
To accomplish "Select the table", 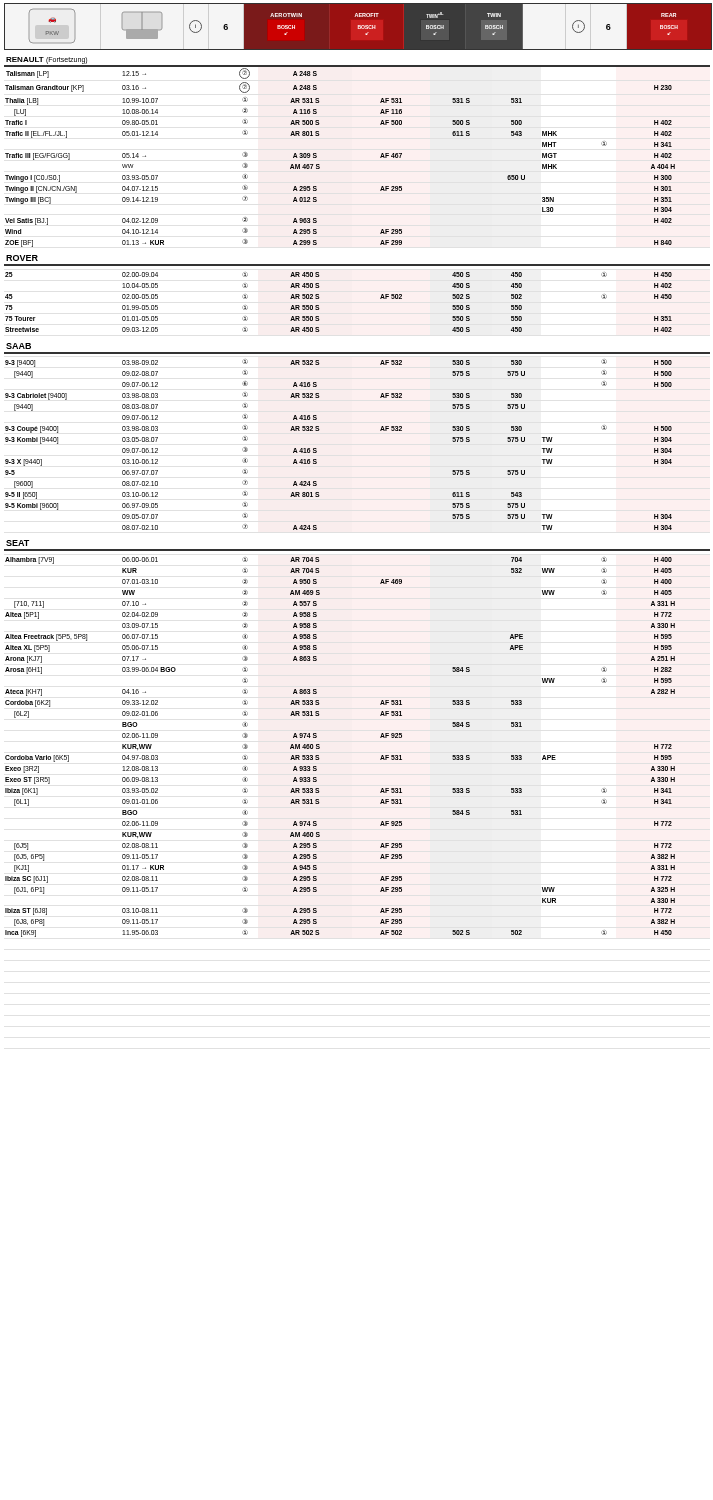I will click(357, 549).
